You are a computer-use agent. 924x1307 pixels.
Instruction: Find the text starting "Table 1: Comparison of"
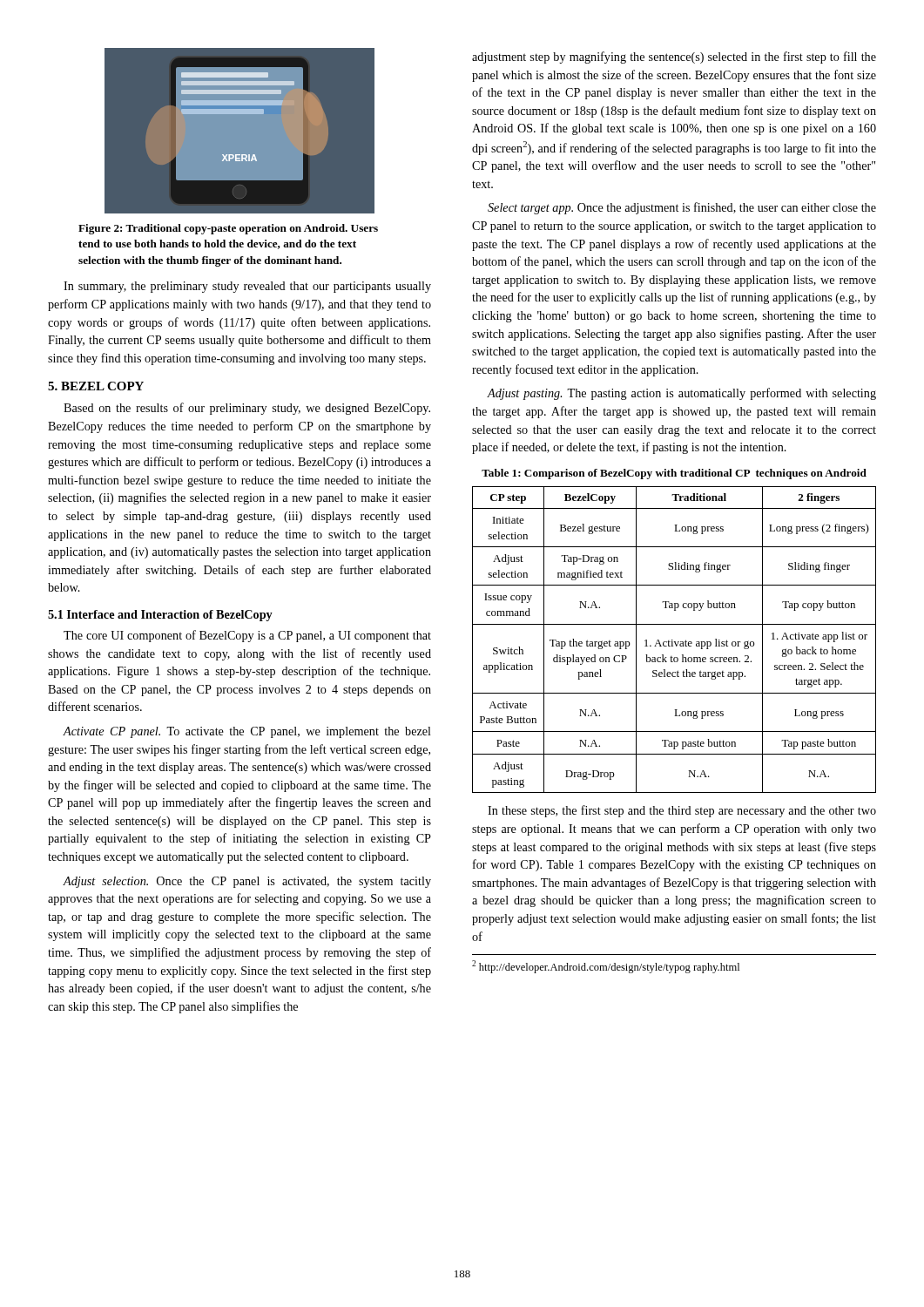pyautogui.click(x=674, y=473)
